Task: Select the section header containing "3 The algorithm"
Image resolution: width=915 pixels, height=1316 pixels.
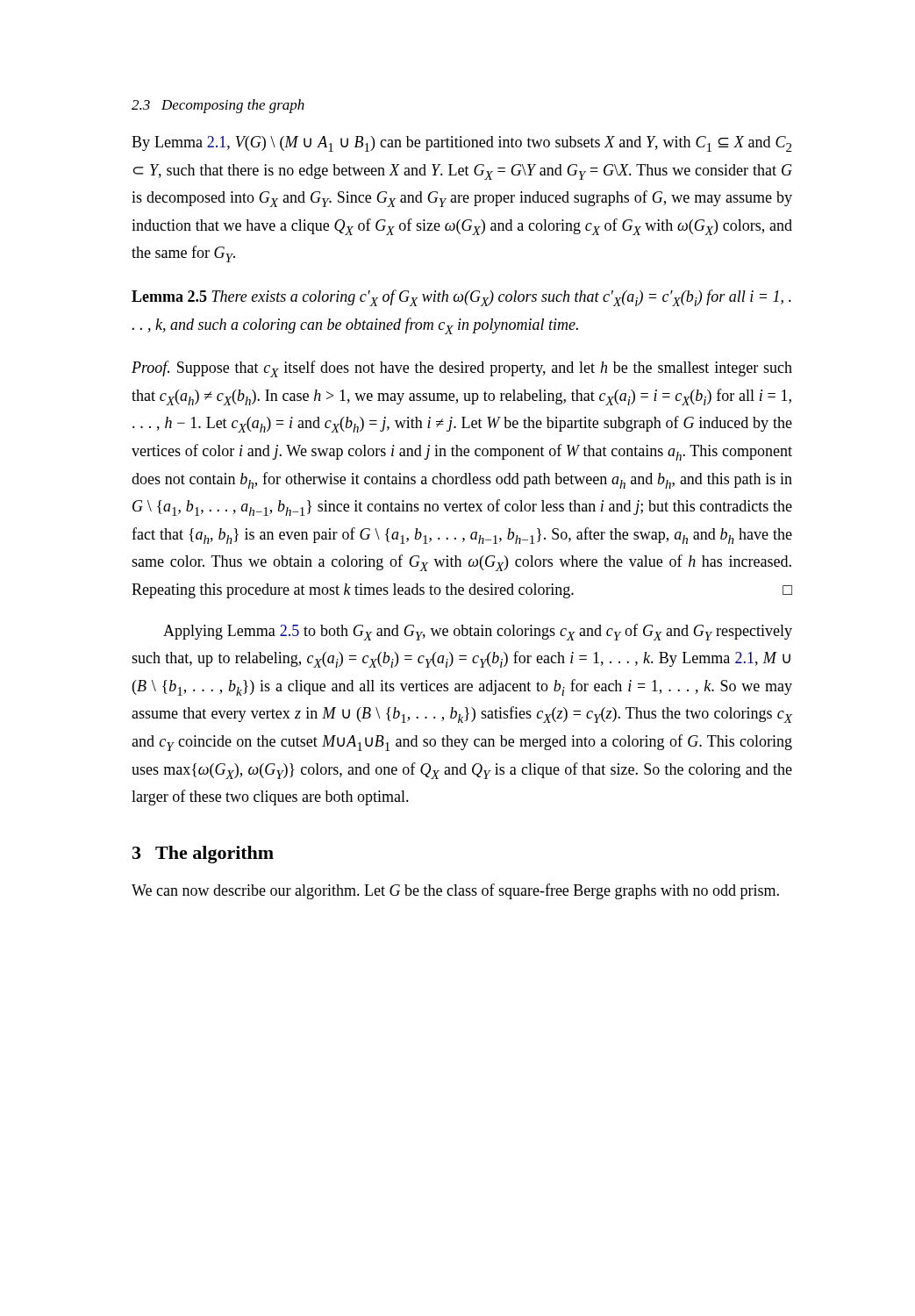Action: click(203, 852)
